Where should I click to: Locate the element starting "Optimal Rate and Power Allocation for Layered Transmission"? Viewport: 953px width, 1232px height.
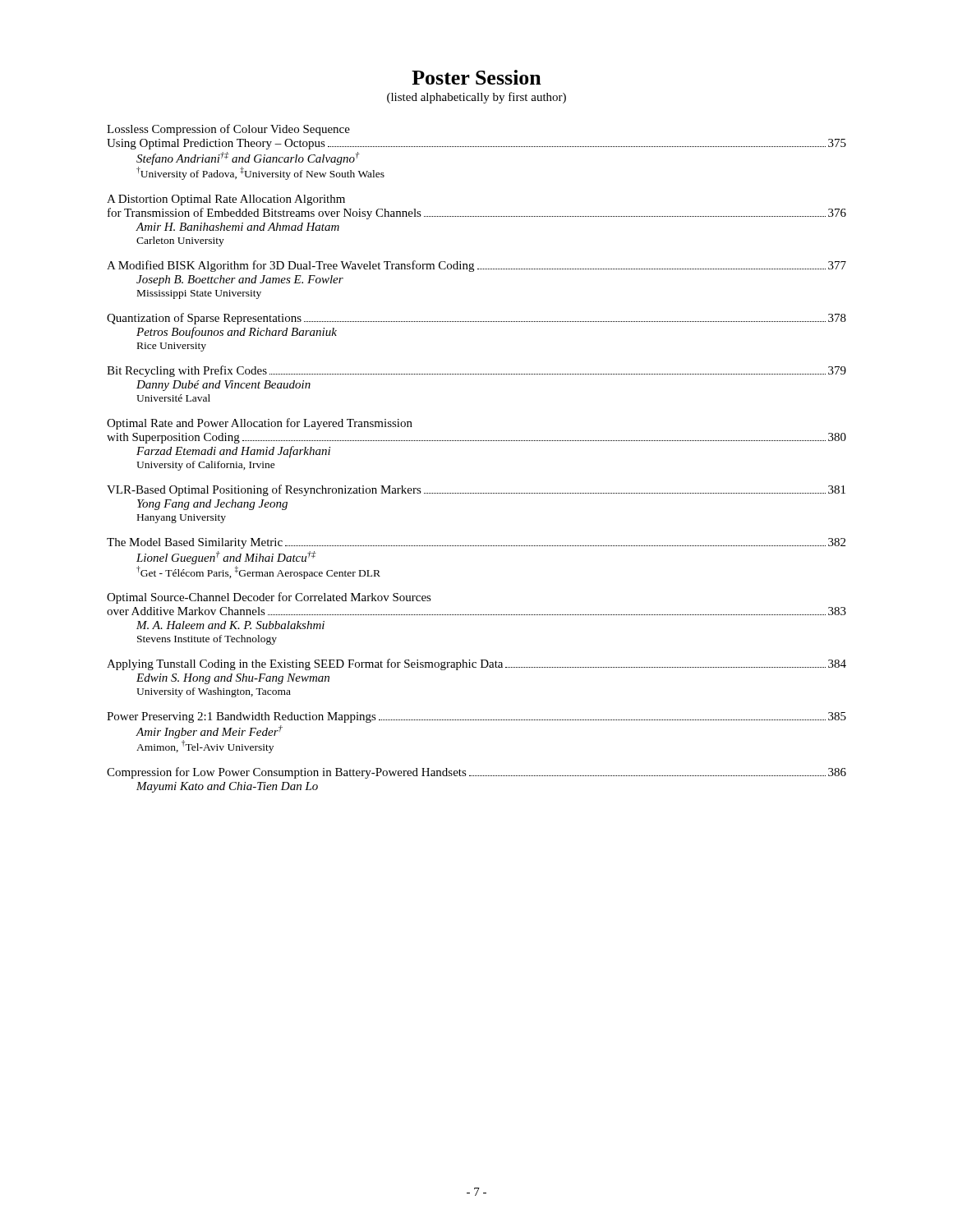(476, 444)
